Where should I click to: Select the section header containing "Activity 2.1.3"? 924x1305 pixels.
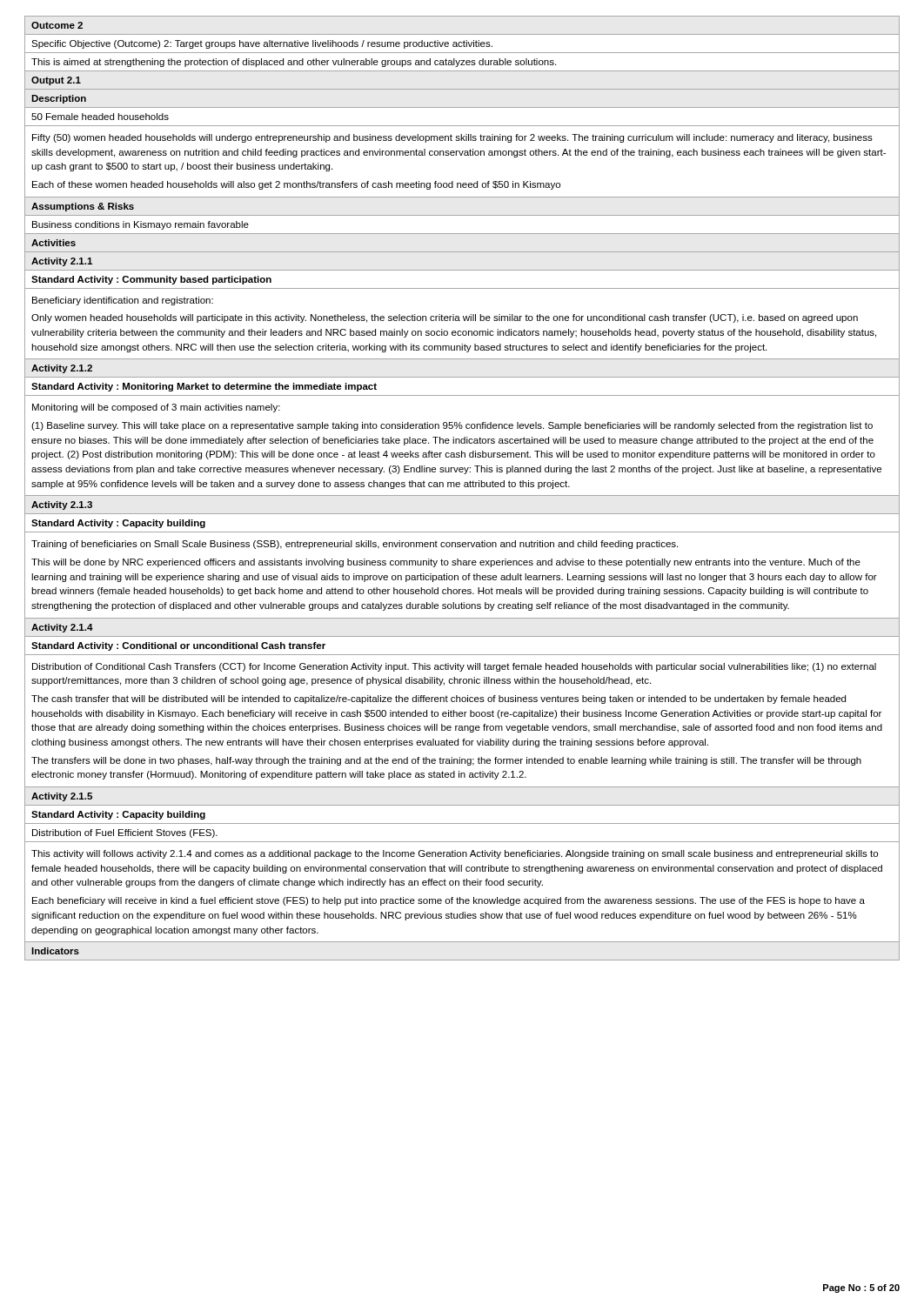[x=62, y=505]
